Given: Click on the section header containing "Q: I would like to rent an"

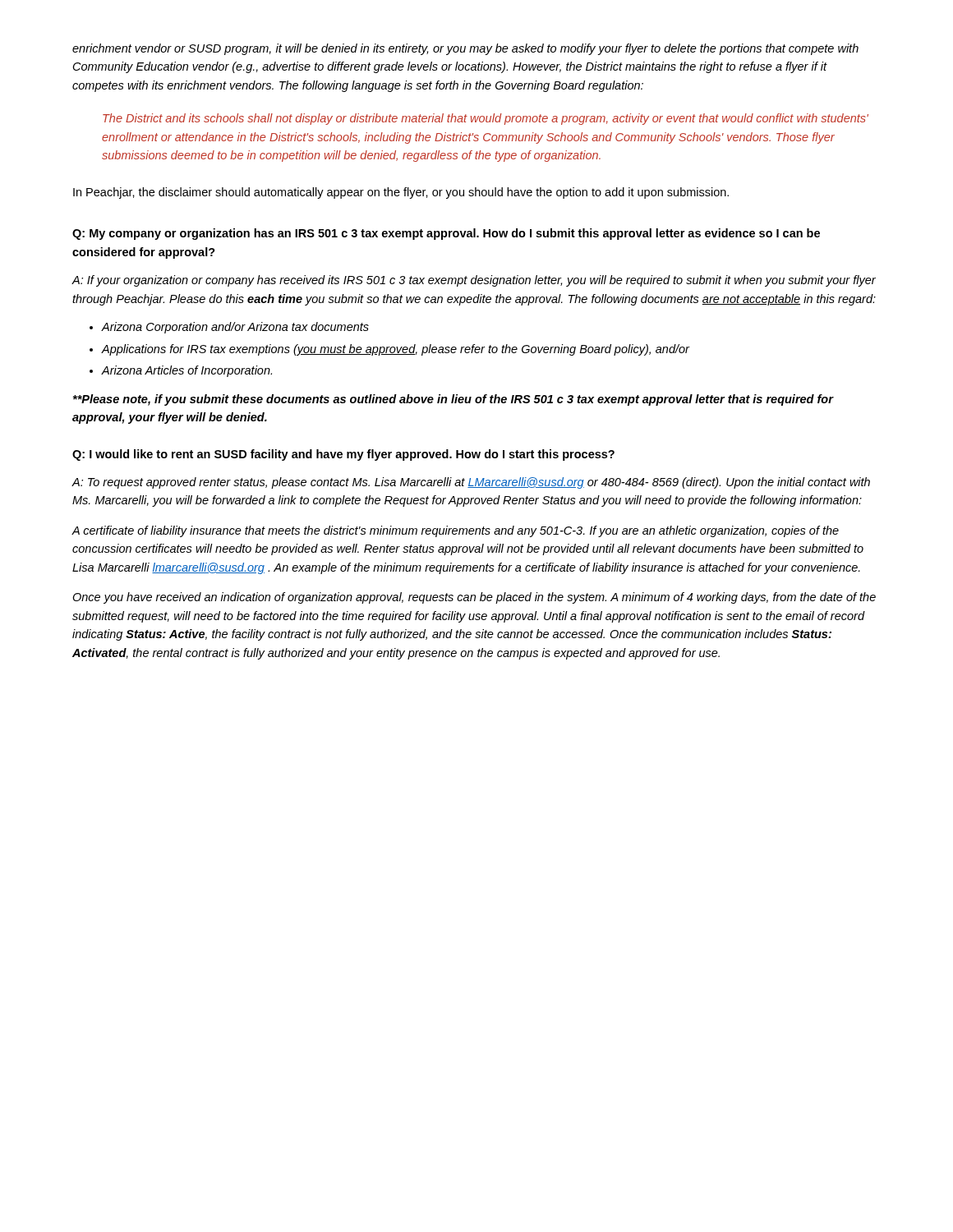Looking at the screenshot, I should (x=344, y=454).
